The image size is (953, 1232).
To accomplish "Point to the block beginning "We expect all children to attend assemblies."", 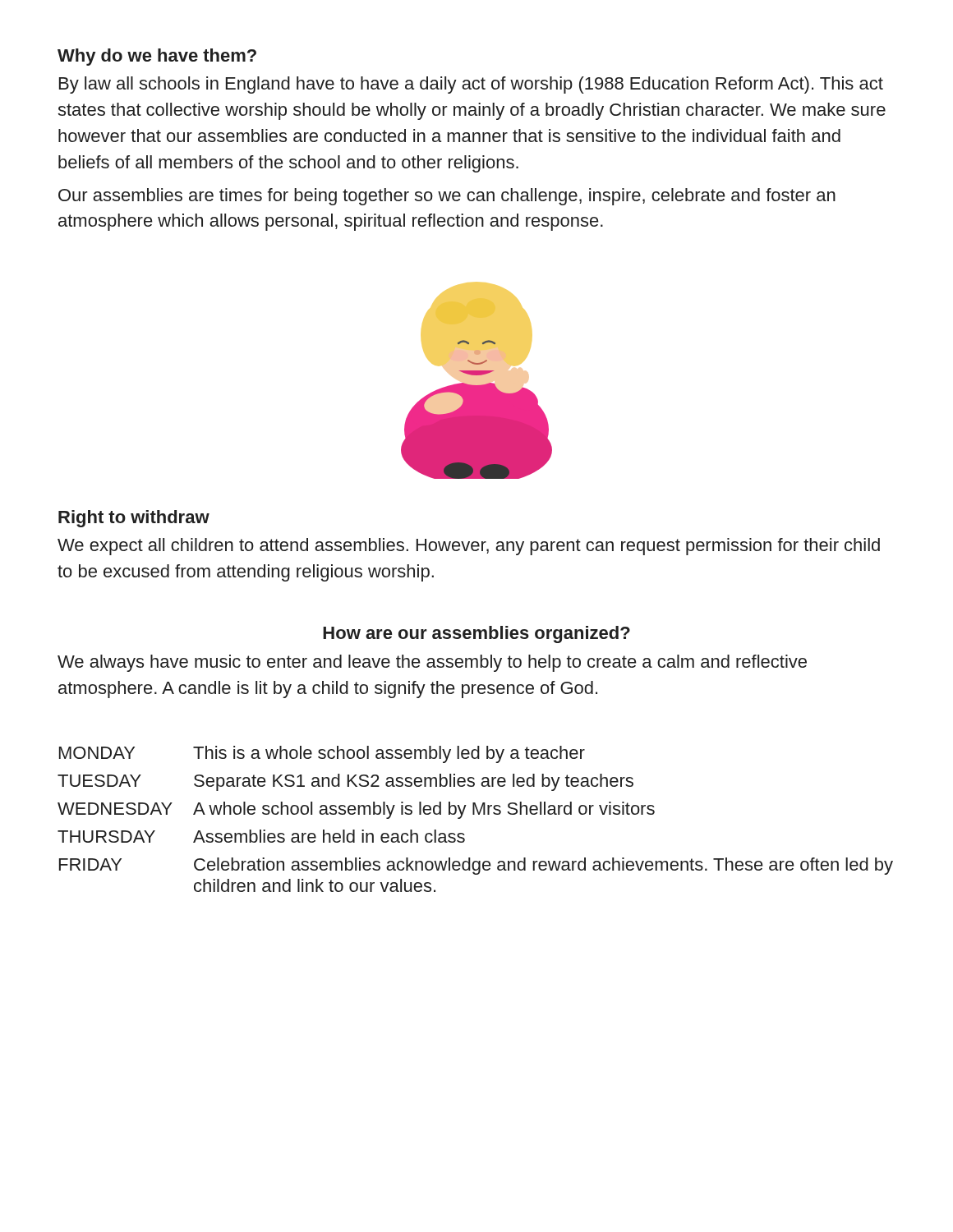I will pos(469,558).
